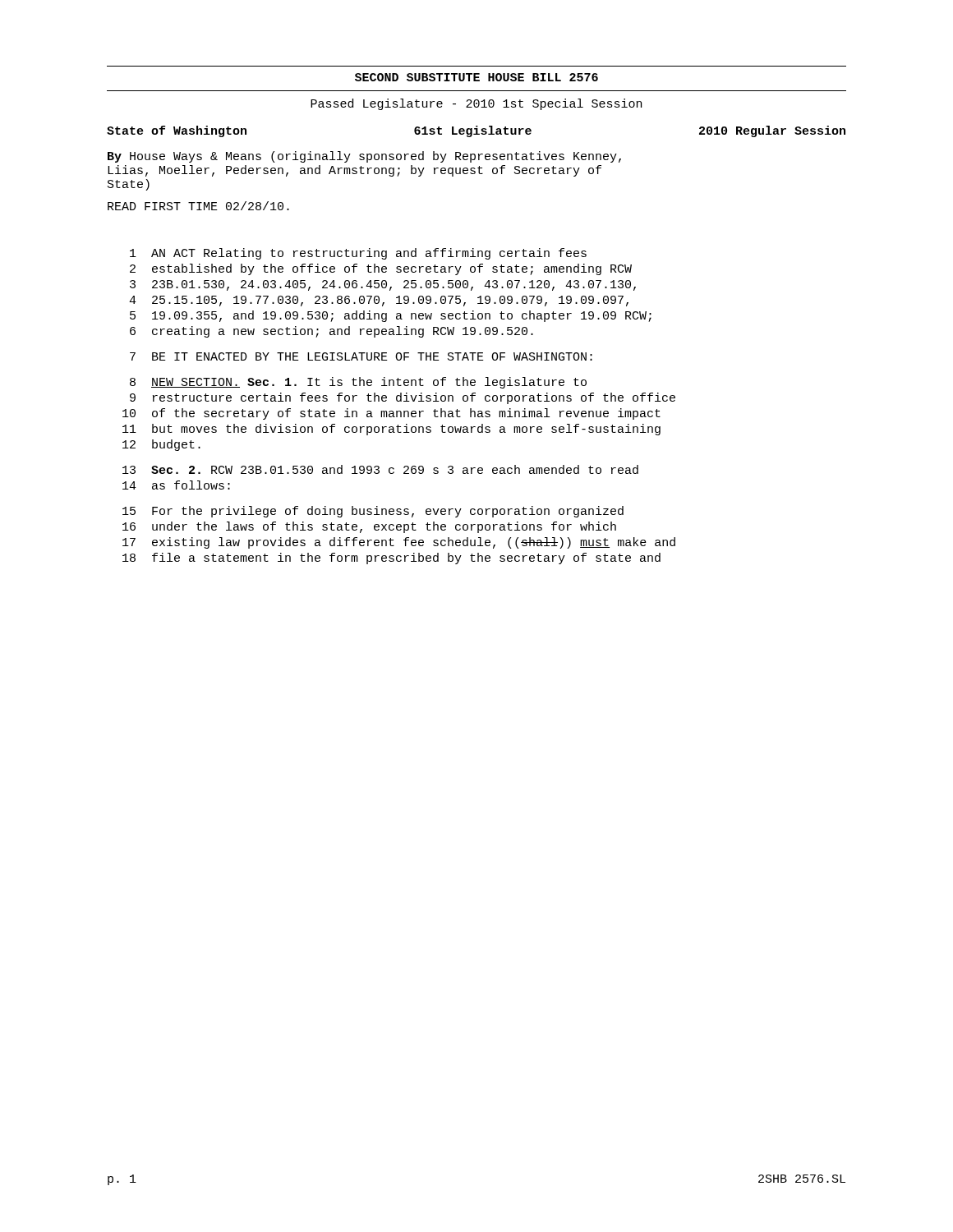This screenshot has width=953, height=1232.
Task: Find the text block that says "Passed Legislature - 2010 1st Special"
Action: click(476, 105)
